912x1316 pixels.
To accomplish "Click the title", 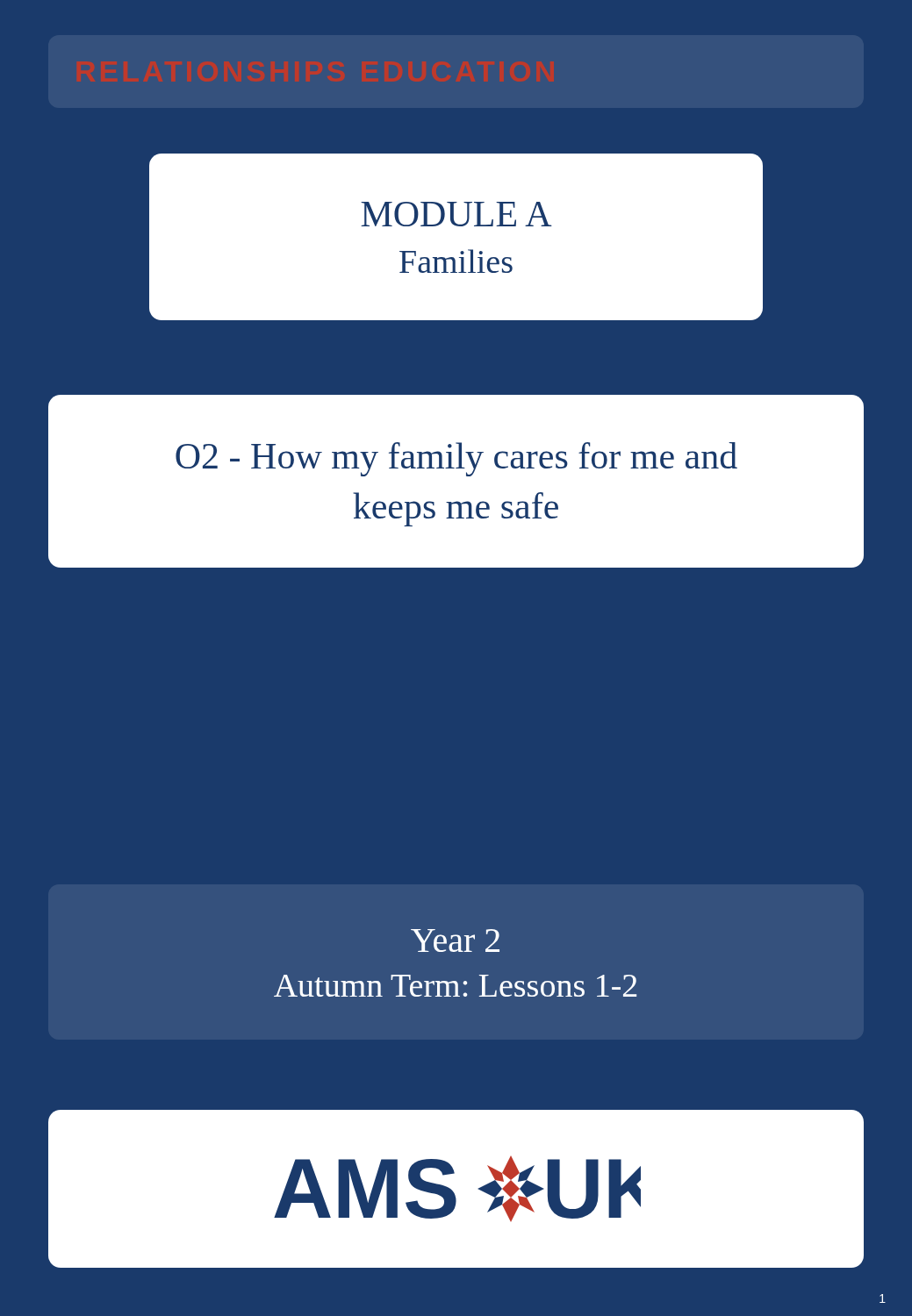I will click(317, 71).
